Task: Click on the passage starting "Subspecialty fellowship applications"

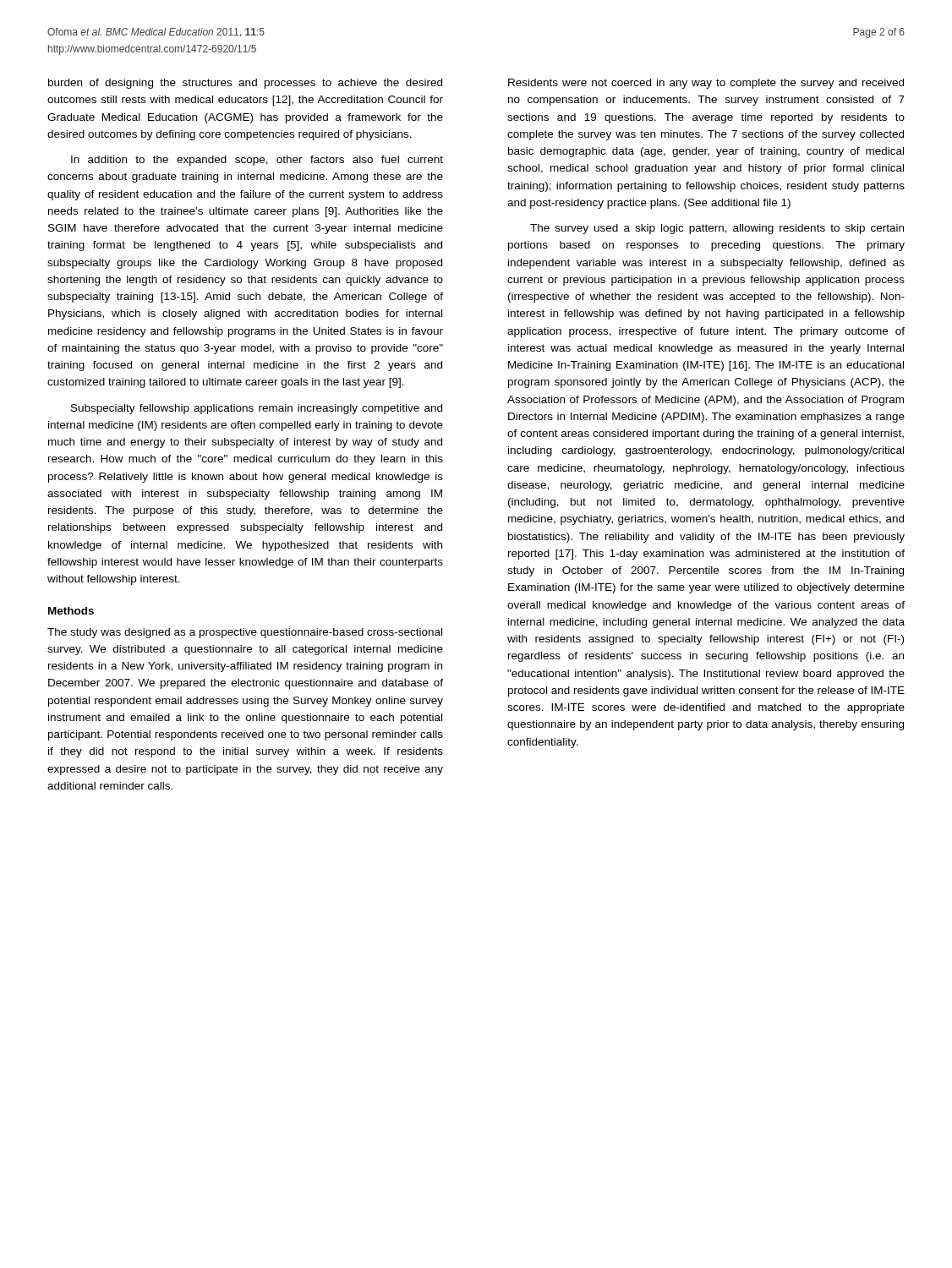Action: click(x=245, y=494)
